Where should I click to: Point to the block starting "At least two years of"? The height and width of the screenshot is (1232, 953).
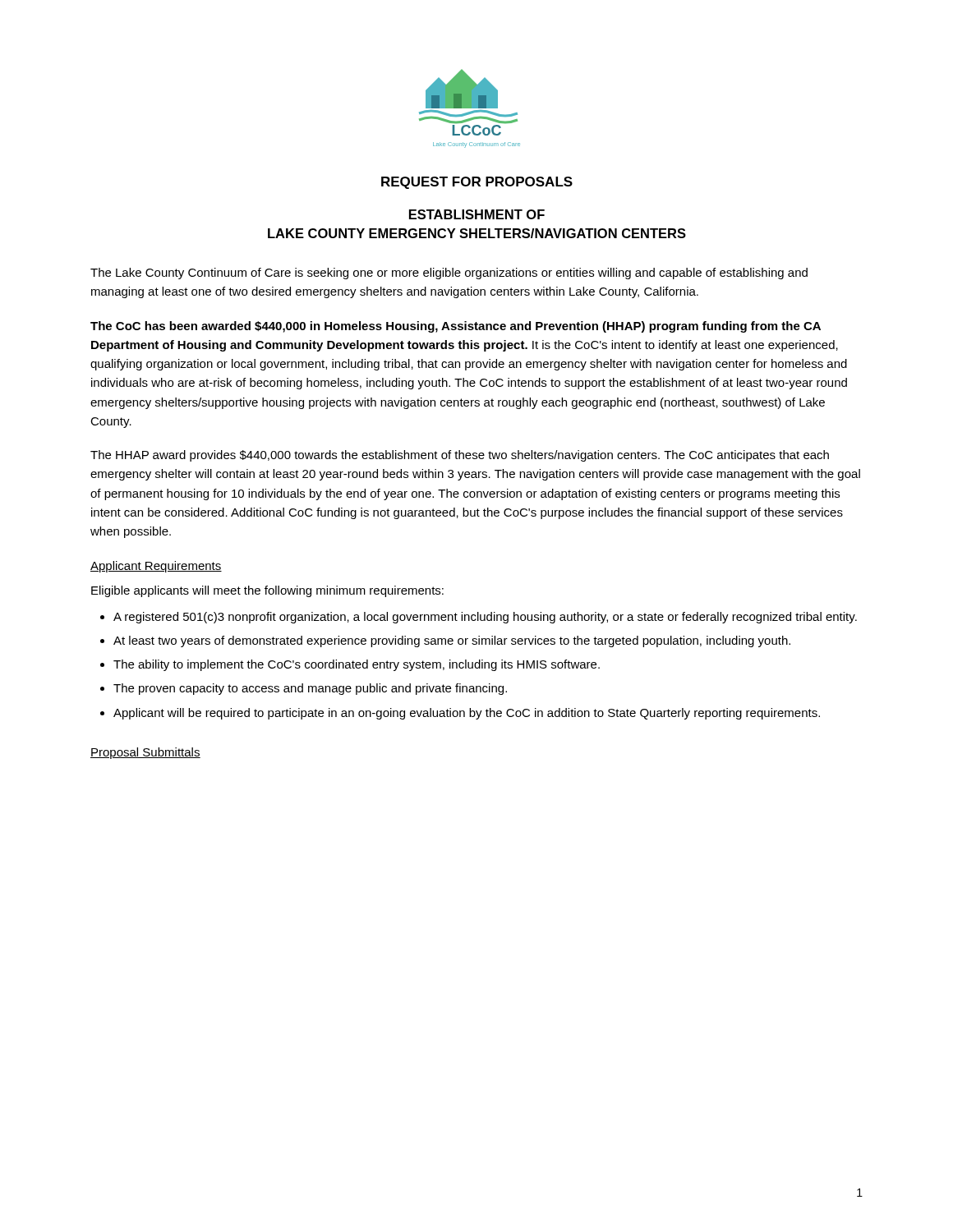(452, 640)
